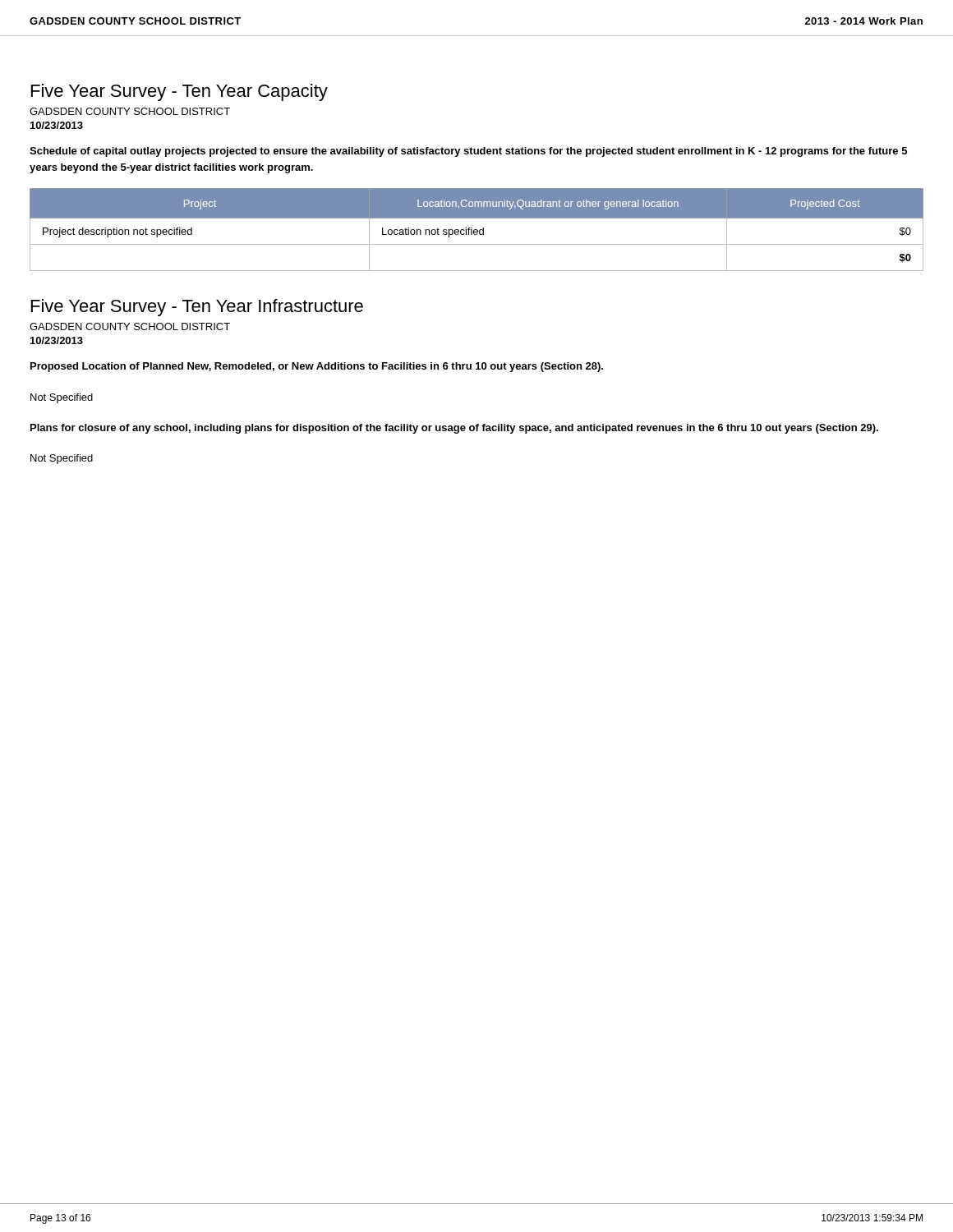Select the text starting "Plans for closure of"
The height and width of the screenshot is (1232, 953).
tap(454, 427)
